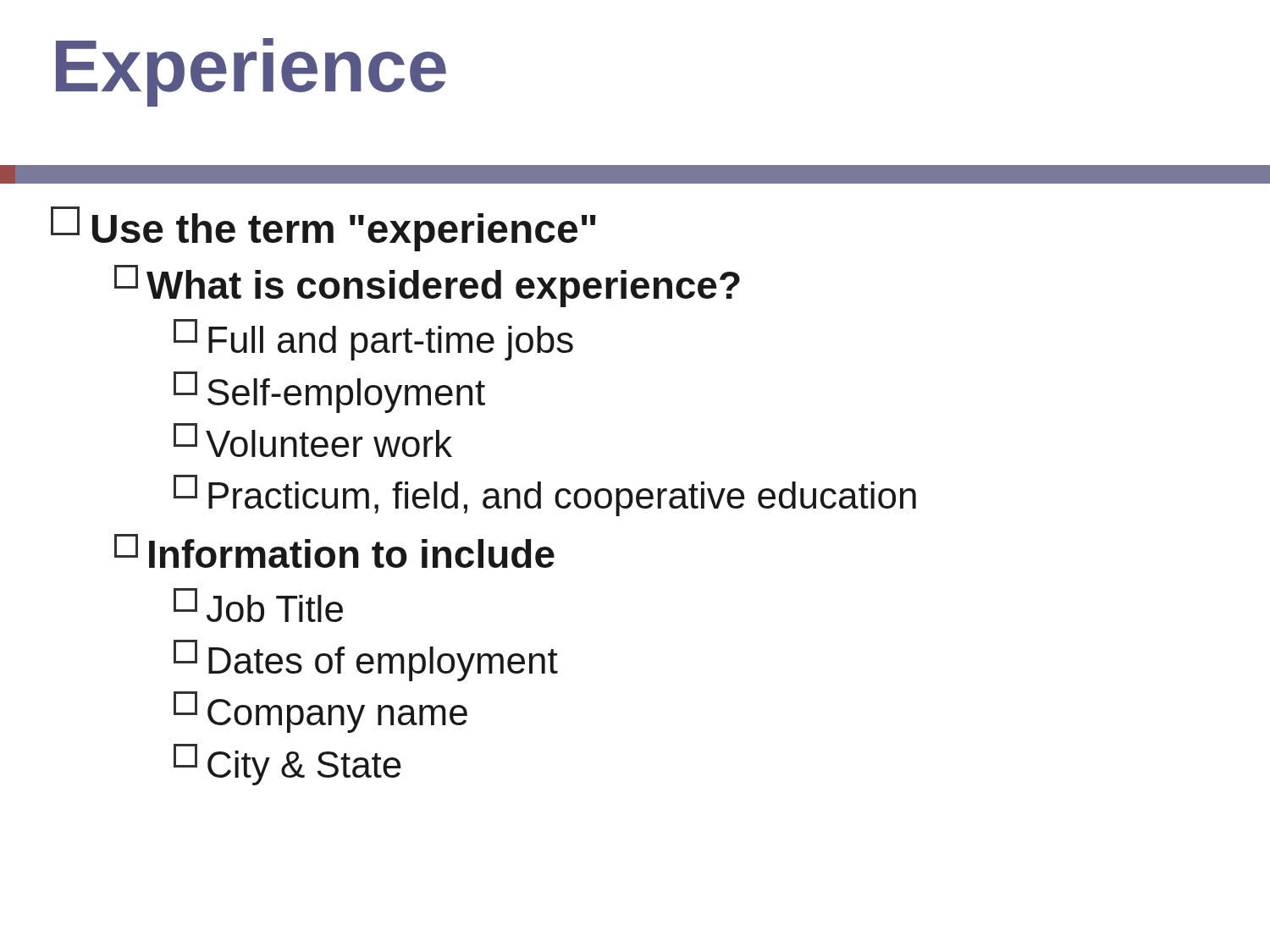Click on the list item that reads "Volunteer work"
The width and height of the screenshot is (1270, 952).
(313, 444)
